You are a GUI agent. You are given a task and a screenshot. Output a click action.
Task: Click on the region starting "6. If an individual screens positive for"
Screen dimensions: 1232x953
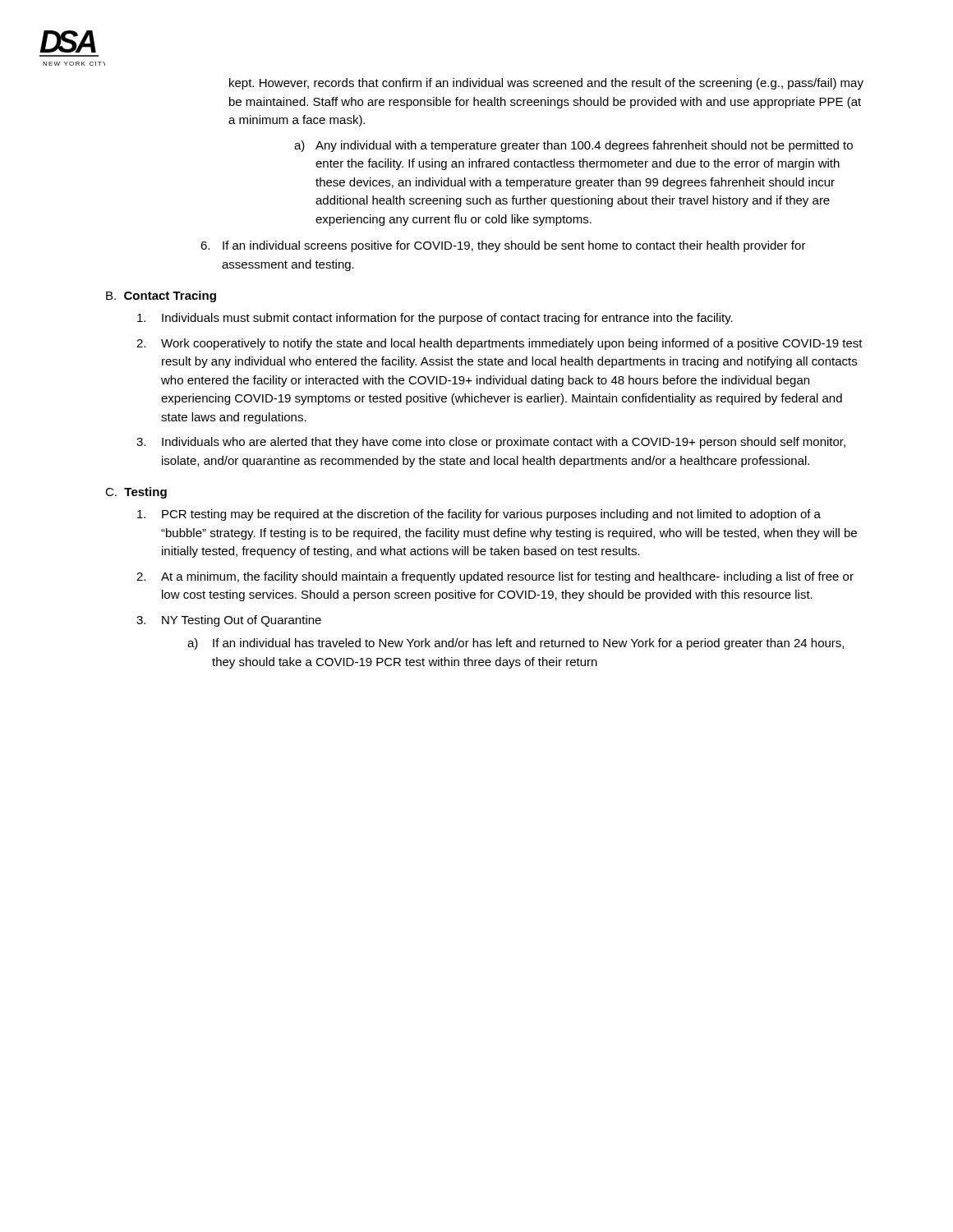point(532,255)
